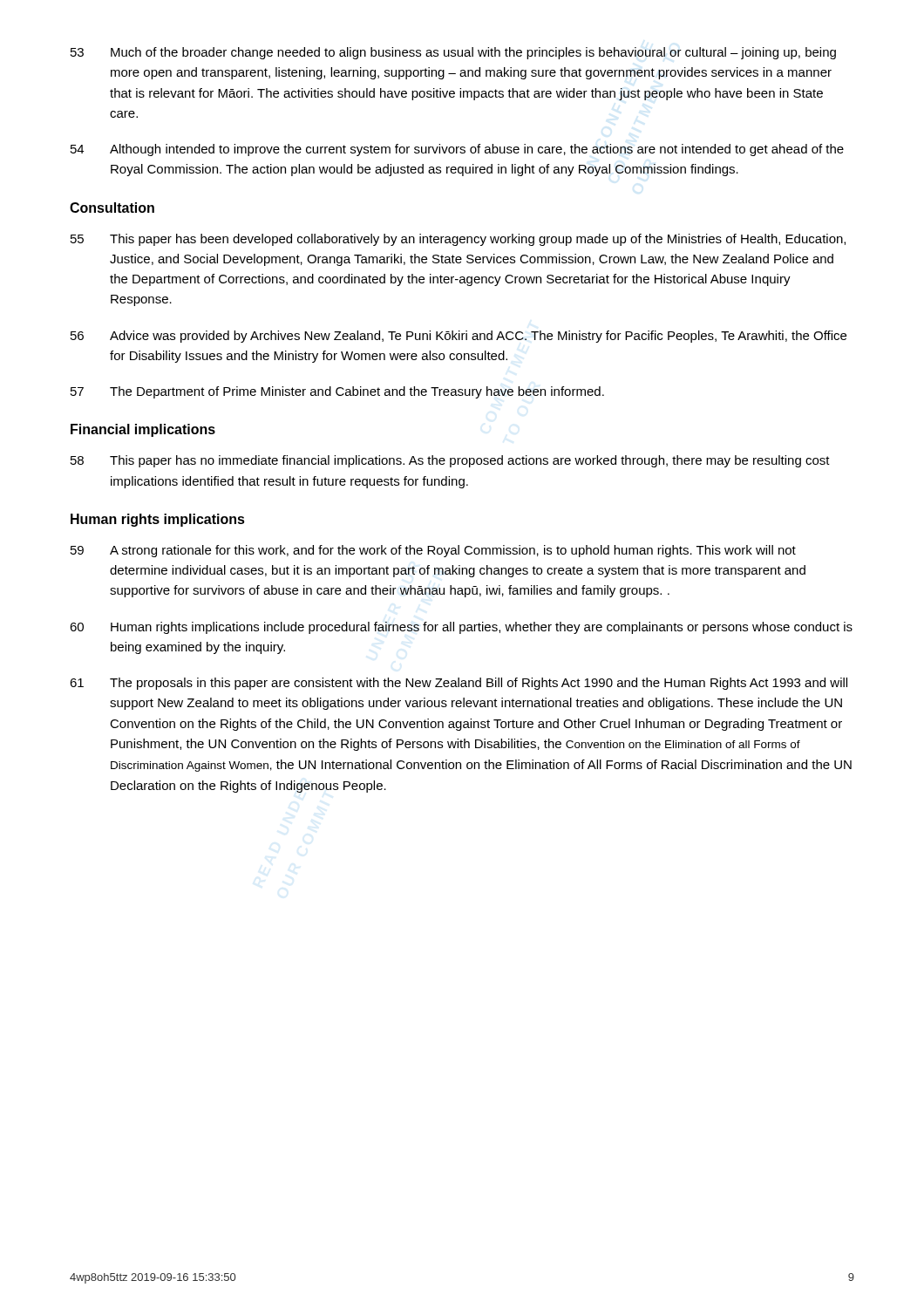The image size is (924, 1308).
Task: Click on the text block starting "53 Much of"
Action: click(462, 82)
